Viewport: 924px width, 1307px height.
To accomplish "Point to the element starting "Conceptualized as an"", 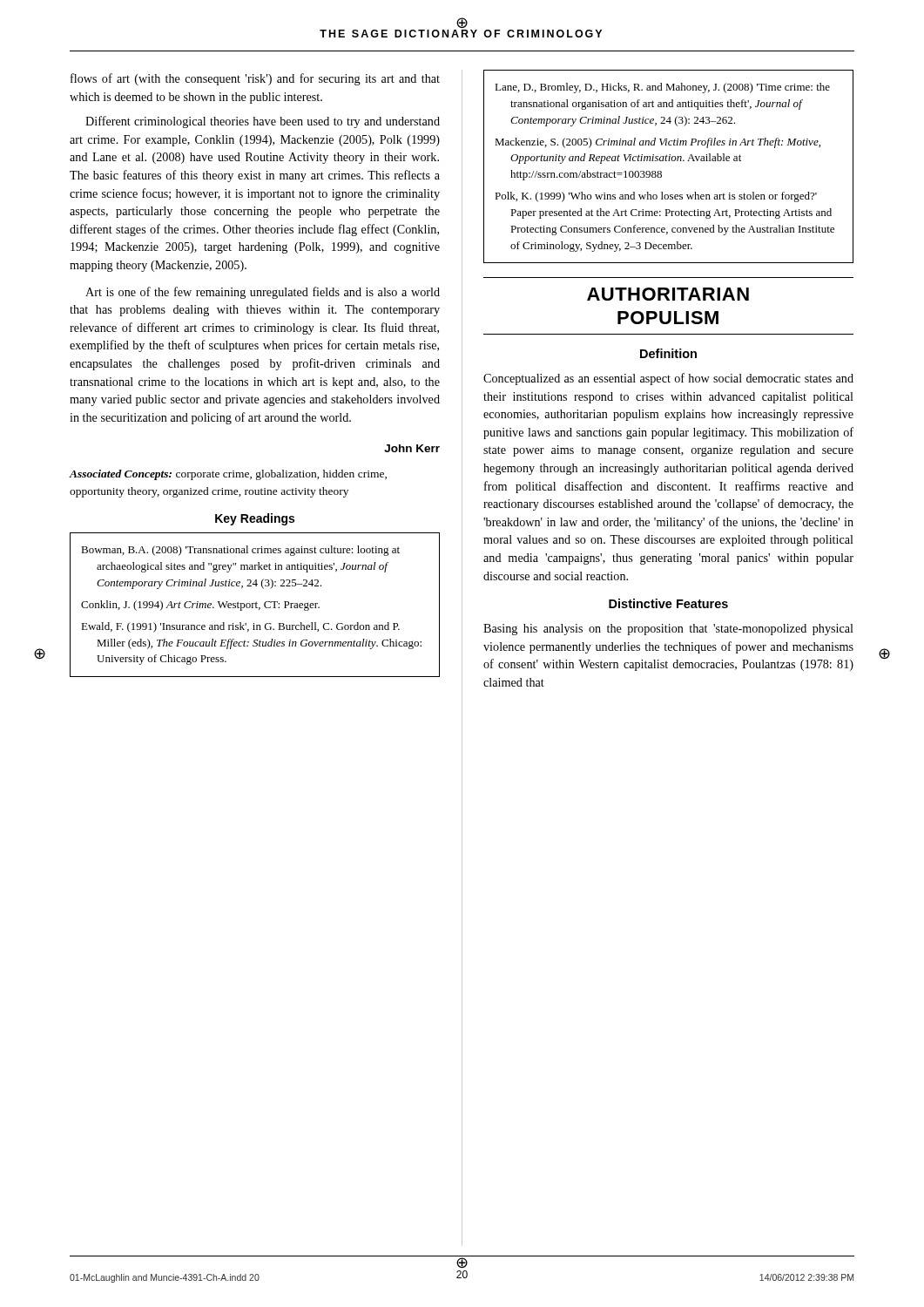I will pos(668,477).
